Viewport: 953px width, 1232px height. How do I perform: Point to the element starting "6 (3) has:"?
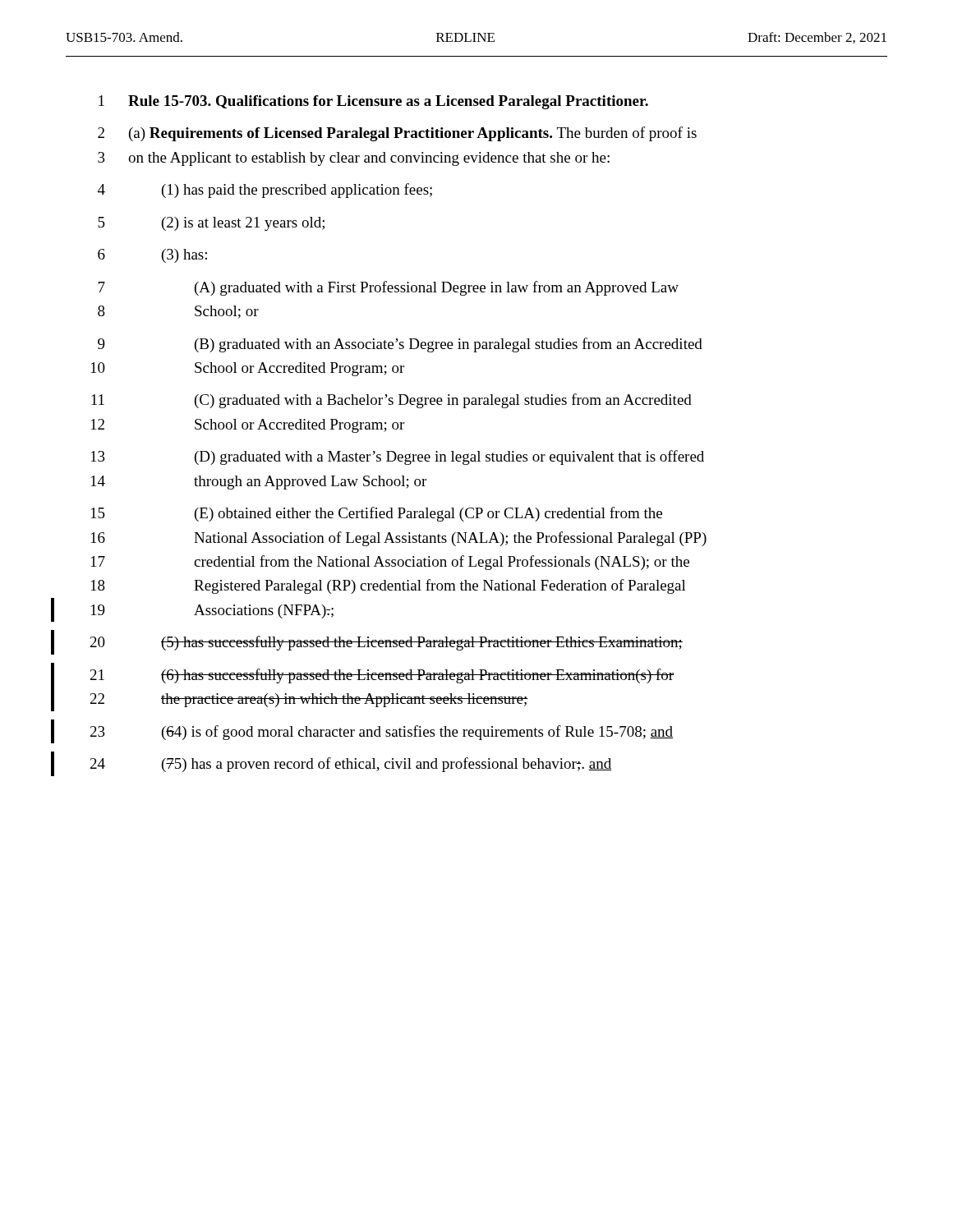[x=103, y=256]
